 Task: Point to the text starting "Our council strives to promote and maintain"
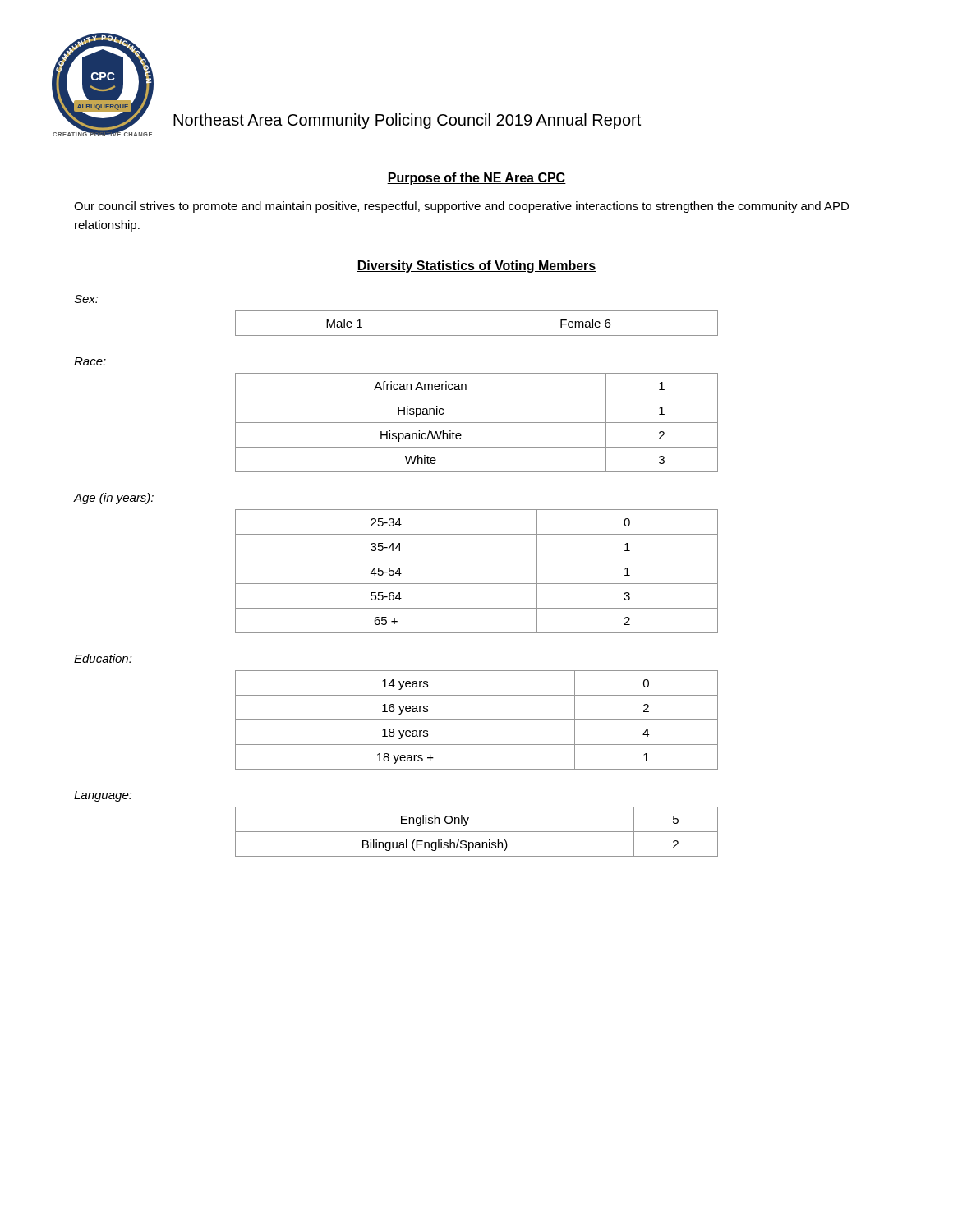[462, 215]
